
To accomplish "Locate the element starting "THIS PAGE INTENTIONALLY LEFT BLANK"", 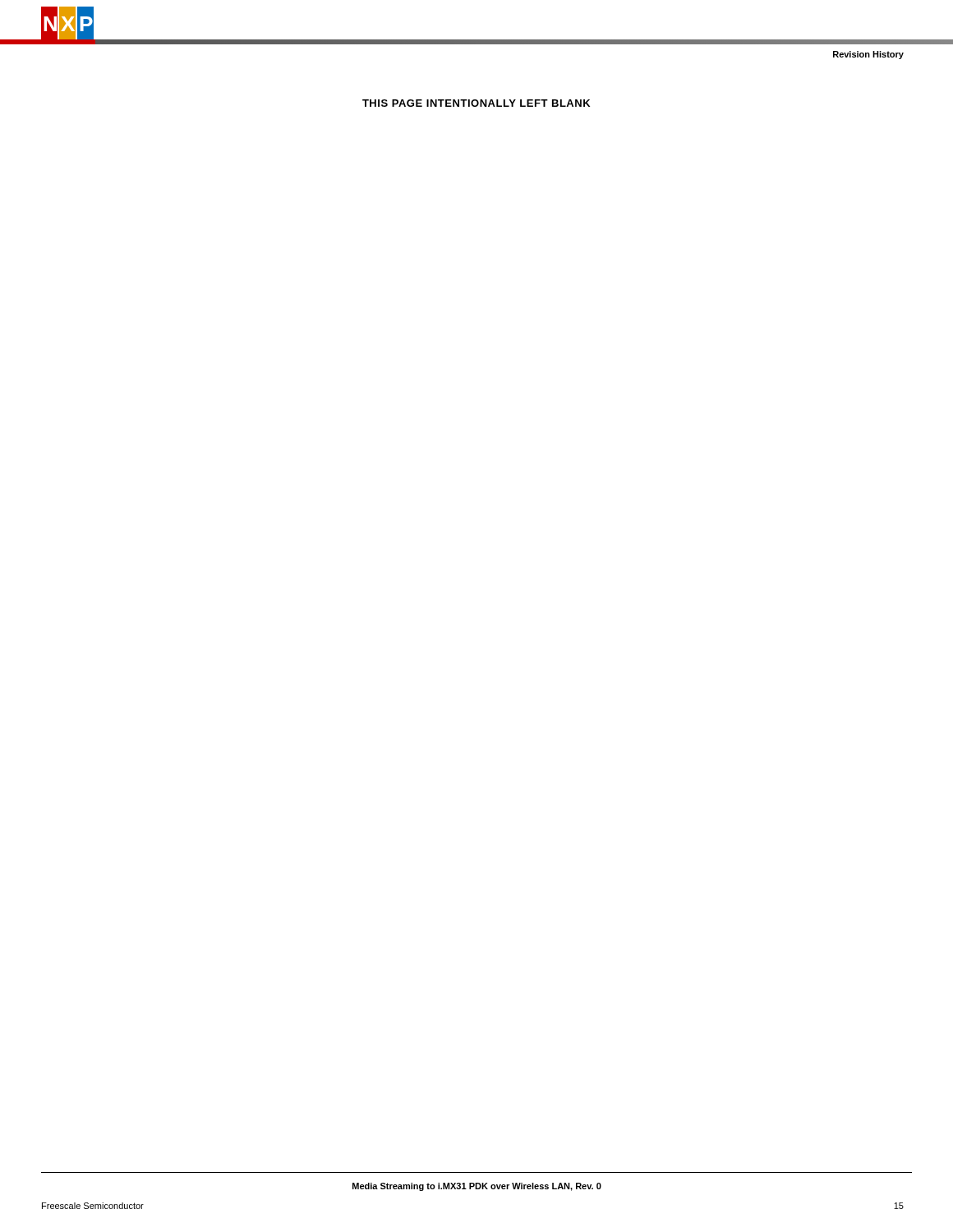I will [x=476, y=103].
